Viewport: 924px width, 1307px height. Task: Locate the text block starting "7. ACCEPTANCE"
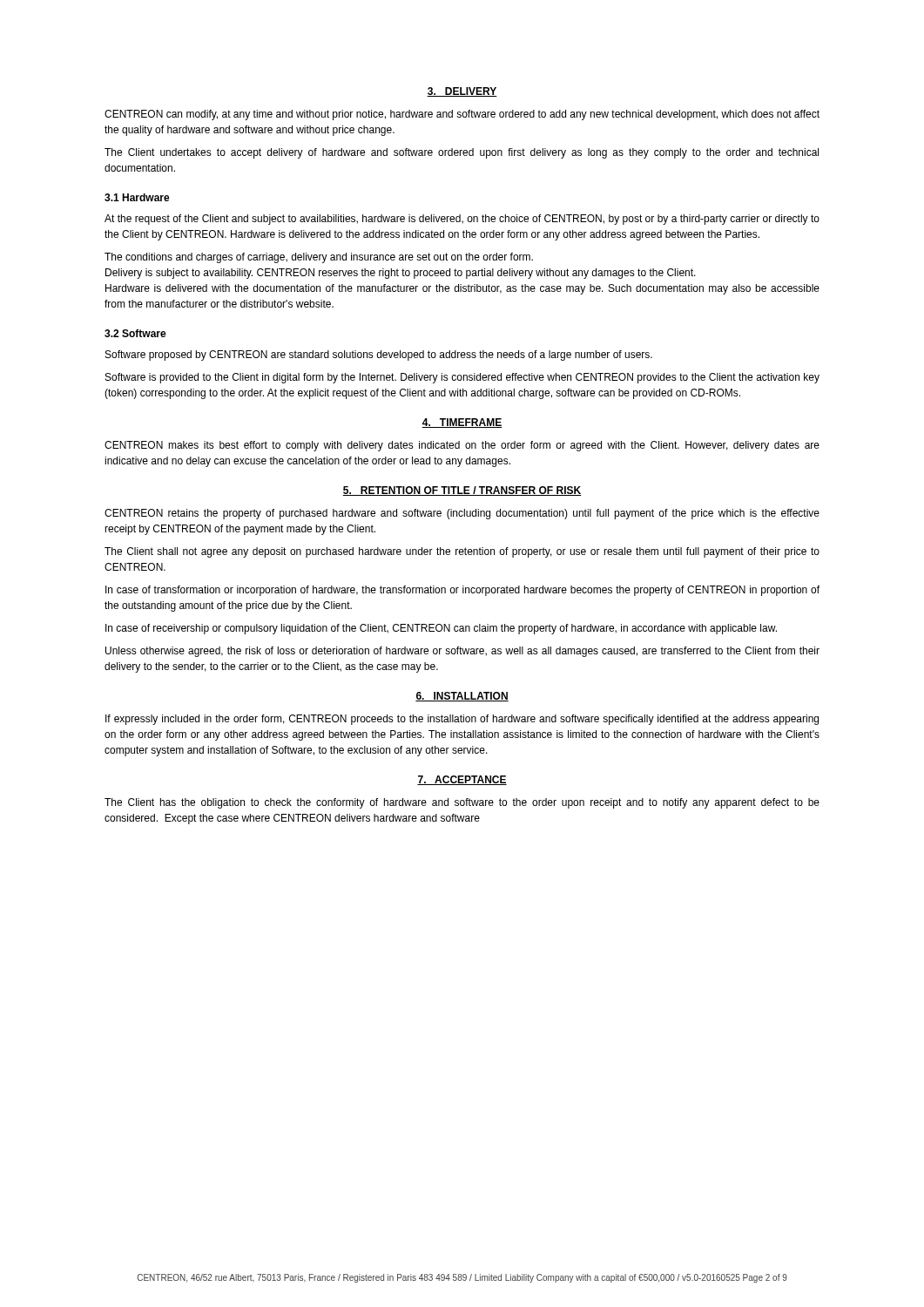tap(462, 780)
